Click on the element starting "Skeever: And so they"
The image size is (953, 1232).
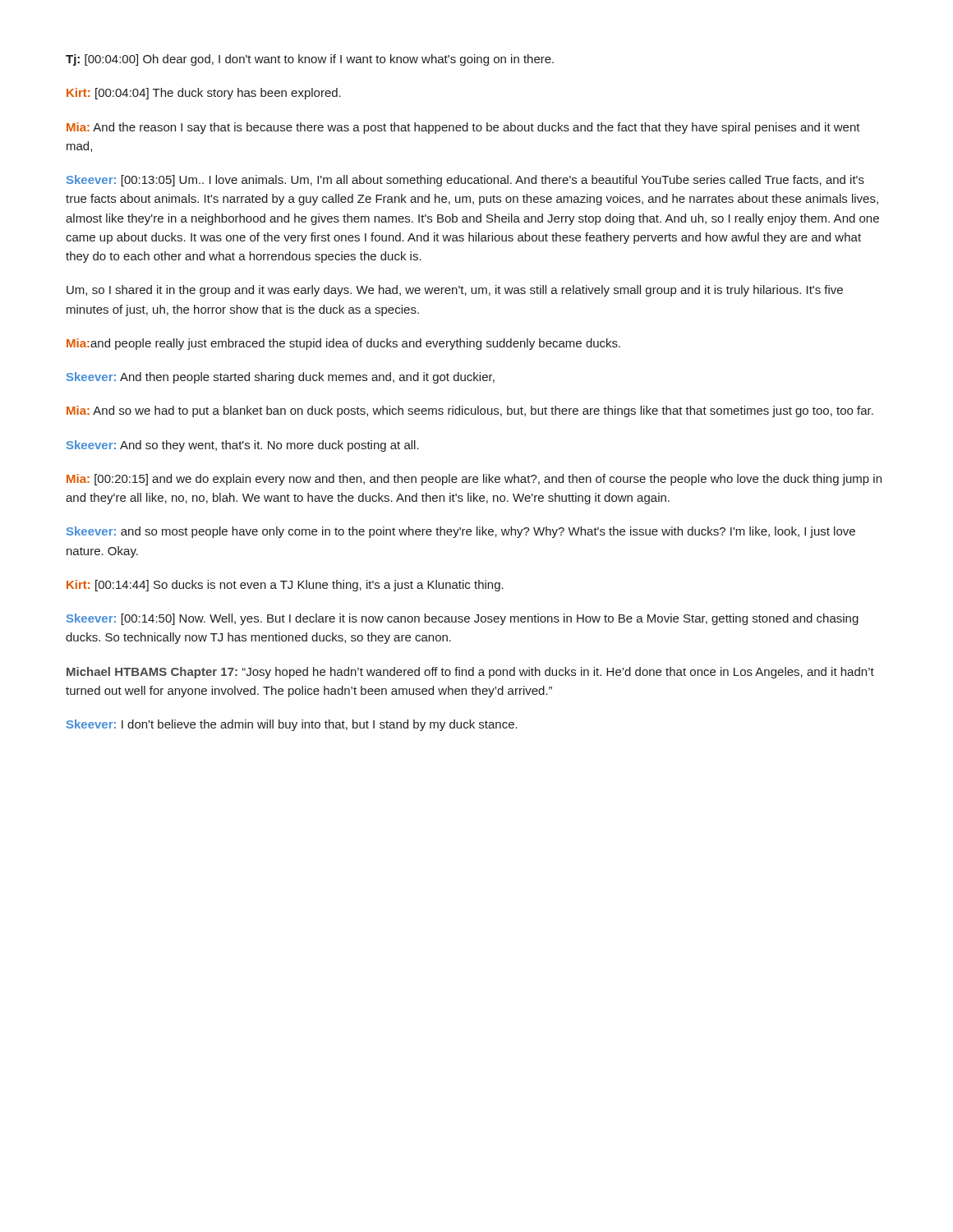[243, 444]
